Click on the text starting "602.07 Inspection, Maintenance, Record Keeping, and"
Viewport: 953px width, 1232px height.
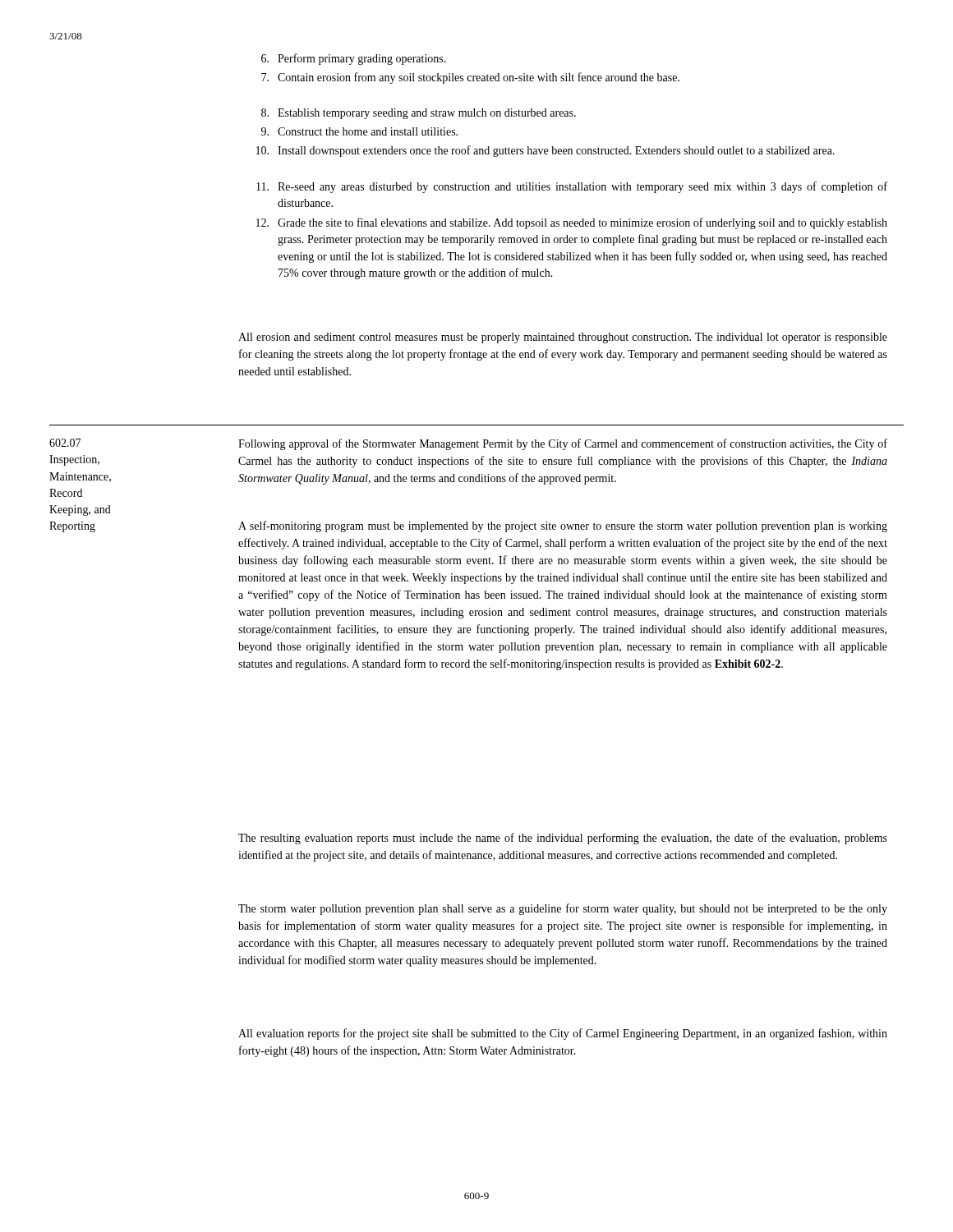pos(80,485)
